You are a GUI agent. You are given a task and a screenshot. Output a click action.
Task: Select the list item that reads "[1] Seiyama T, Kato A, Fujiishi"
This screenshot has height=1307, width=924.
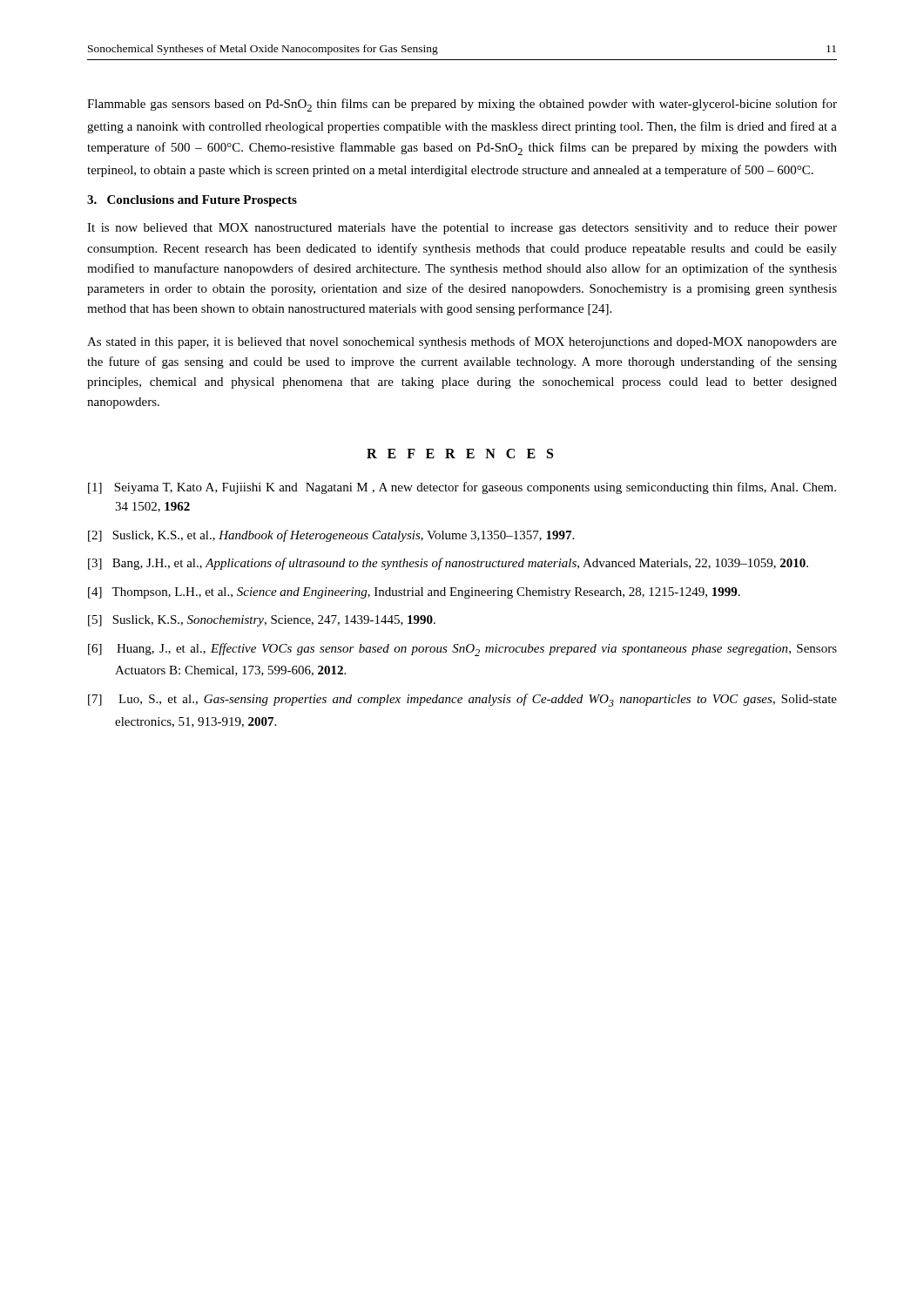462,496
